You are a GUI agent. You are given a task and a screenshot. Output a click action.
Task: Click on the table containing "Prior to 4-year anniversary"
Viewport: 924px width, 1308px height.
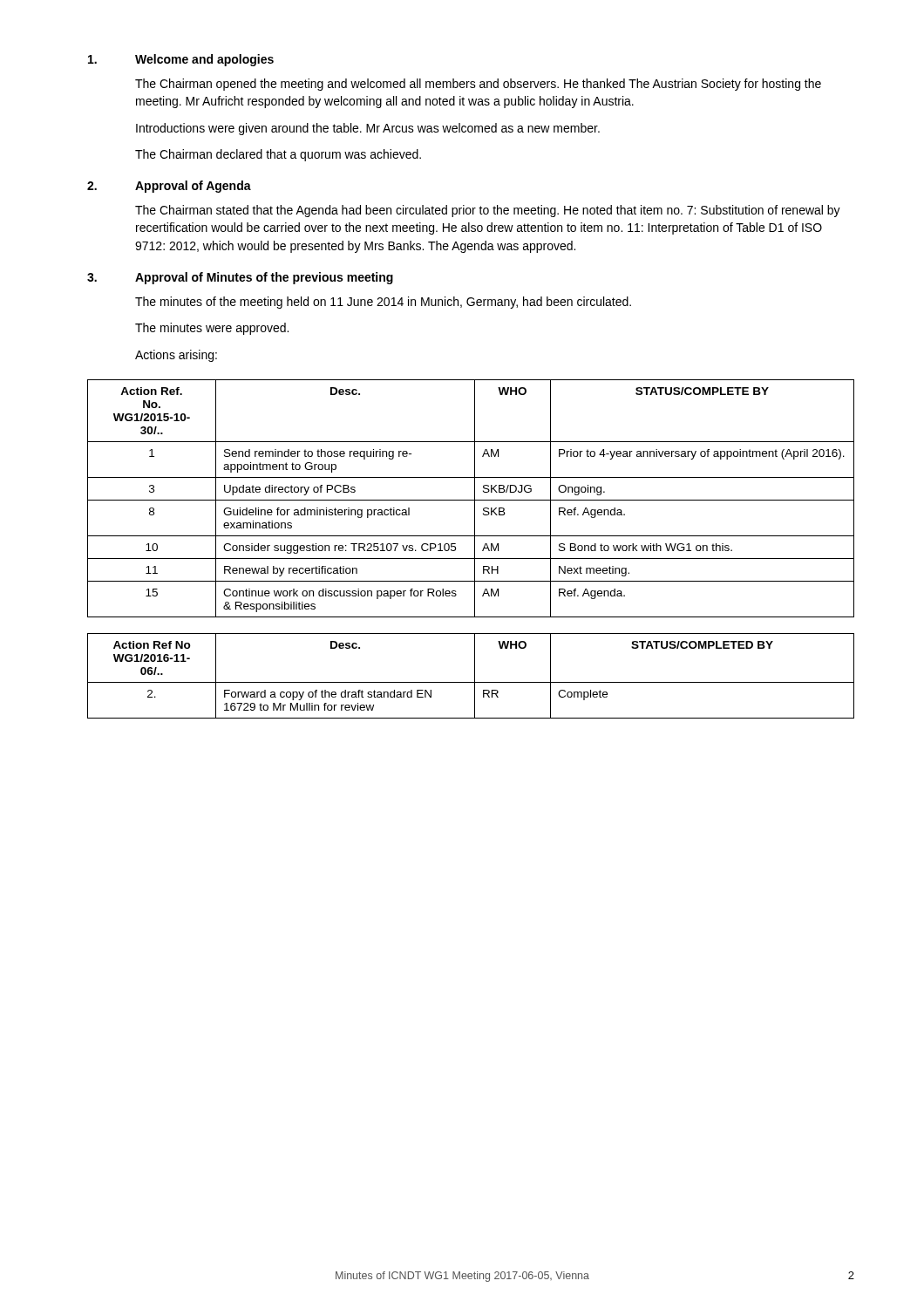tap(471, 498)
